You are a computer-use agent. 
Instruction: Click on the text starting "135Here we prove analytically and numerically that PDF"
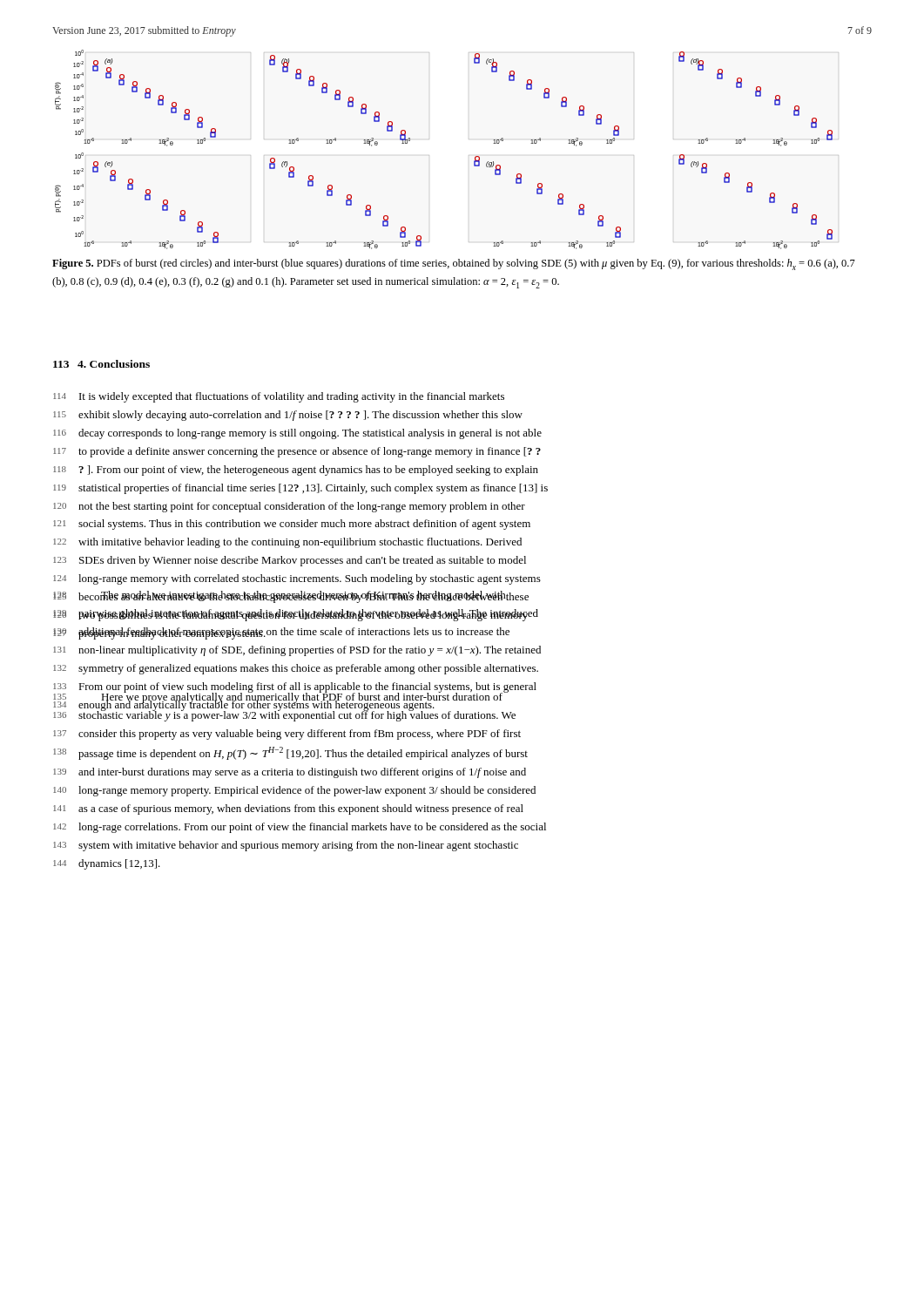pos(460,781)
